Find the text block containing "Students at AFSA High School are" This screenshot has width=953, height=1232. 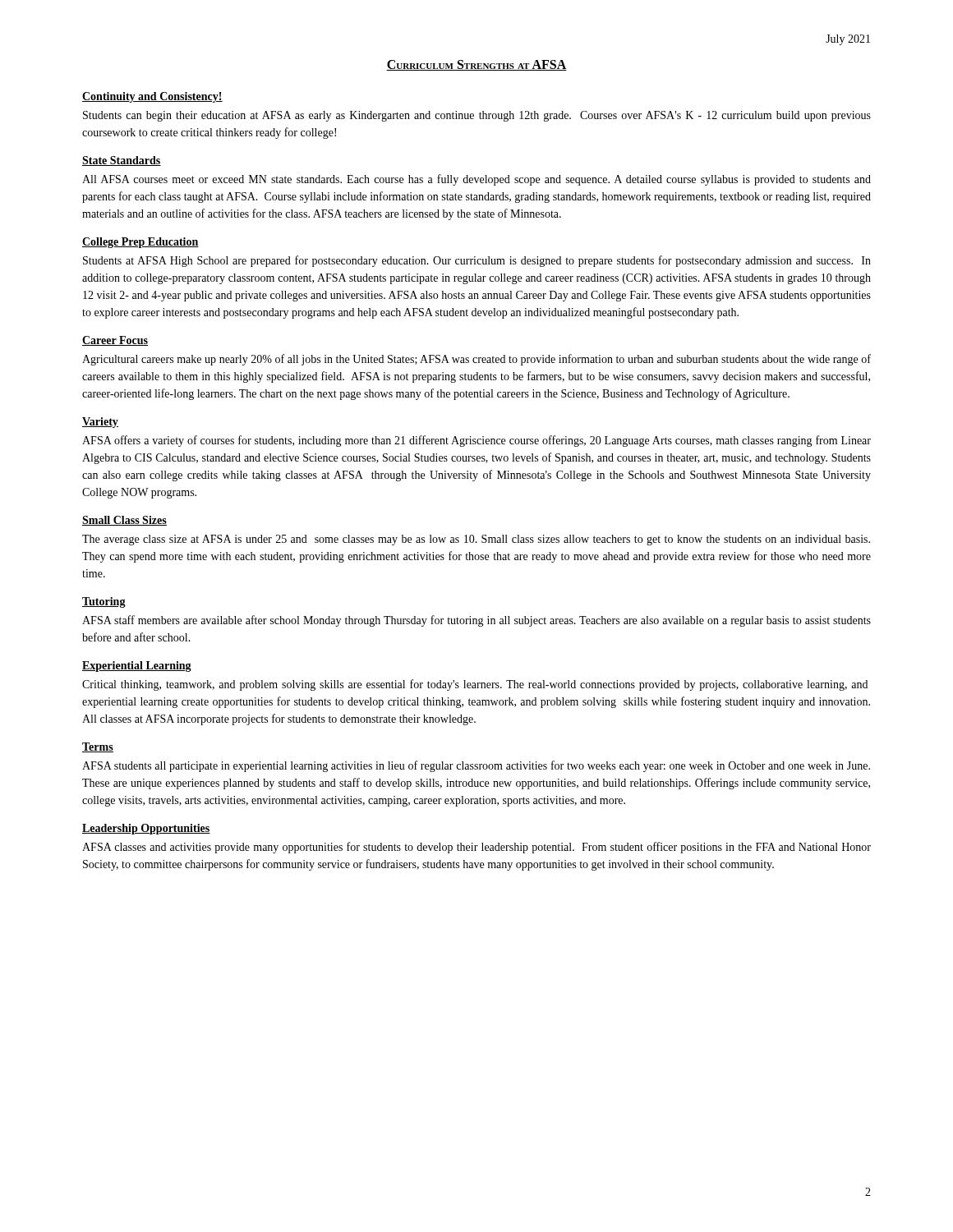(x=476, y=287)
